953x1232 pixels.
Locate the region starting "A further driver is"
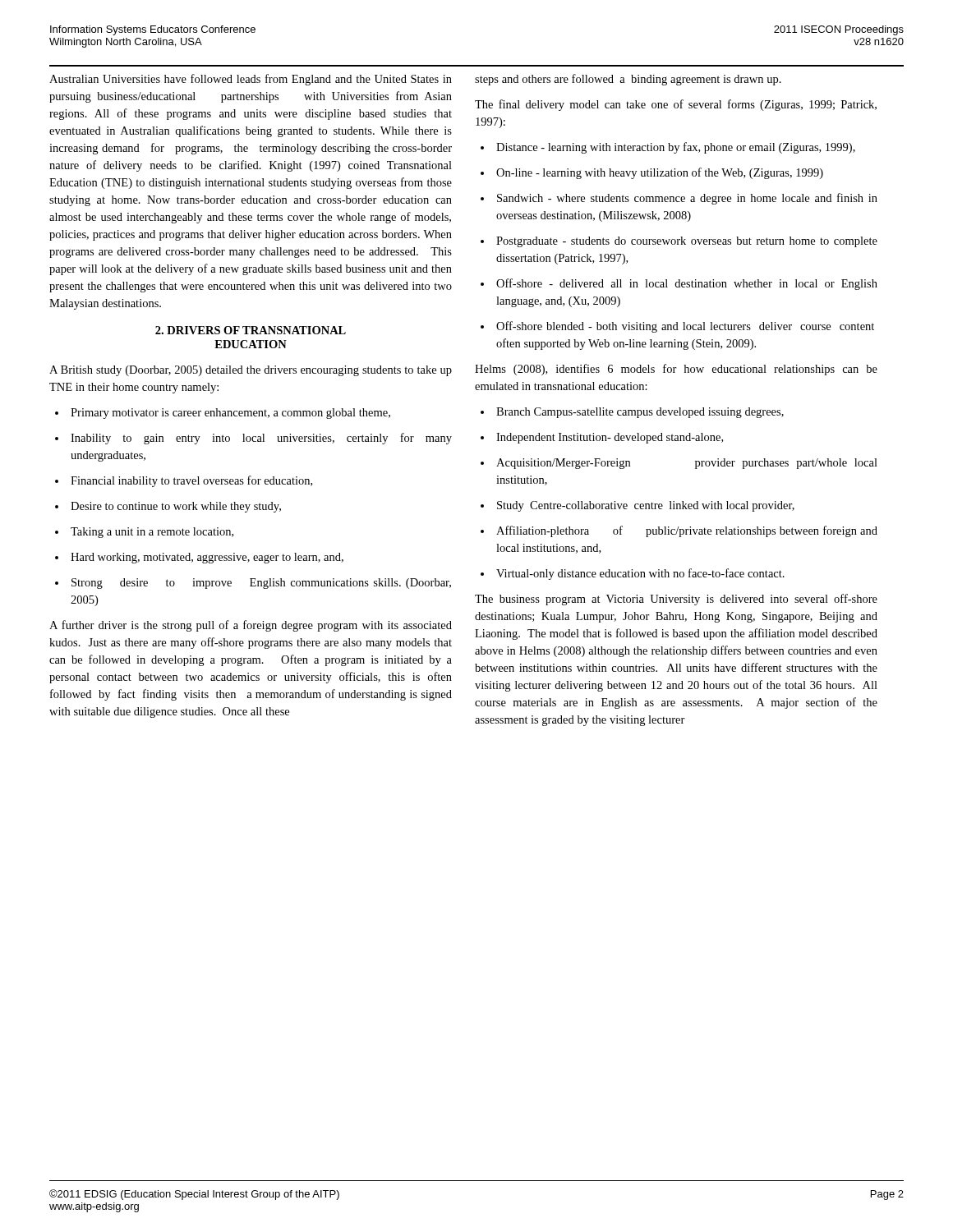(x=251, y=669)
